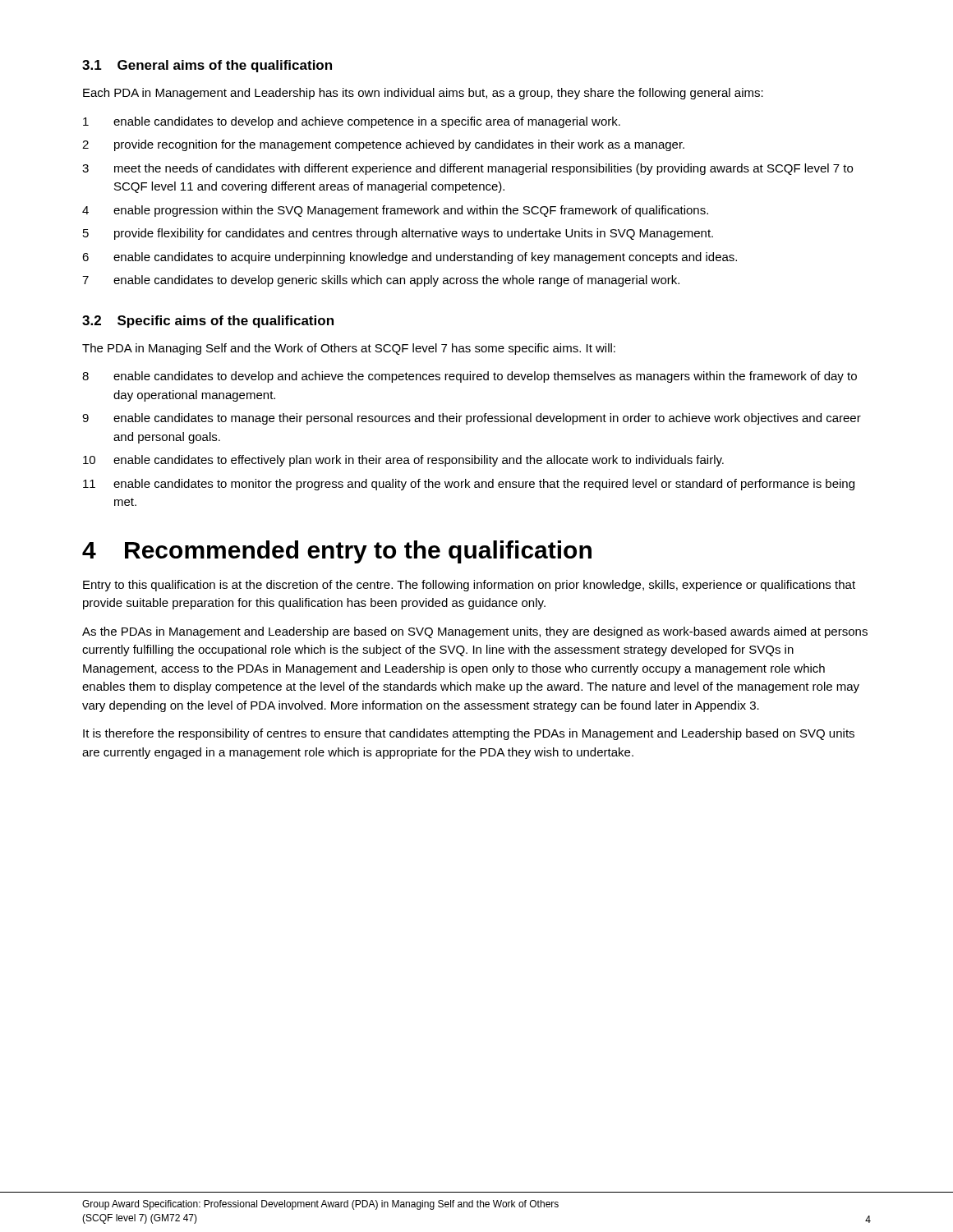Locate the list item that reads "1 enable candidates to develop and achieve competence"

pyautogui.click(x=476, y=121)
